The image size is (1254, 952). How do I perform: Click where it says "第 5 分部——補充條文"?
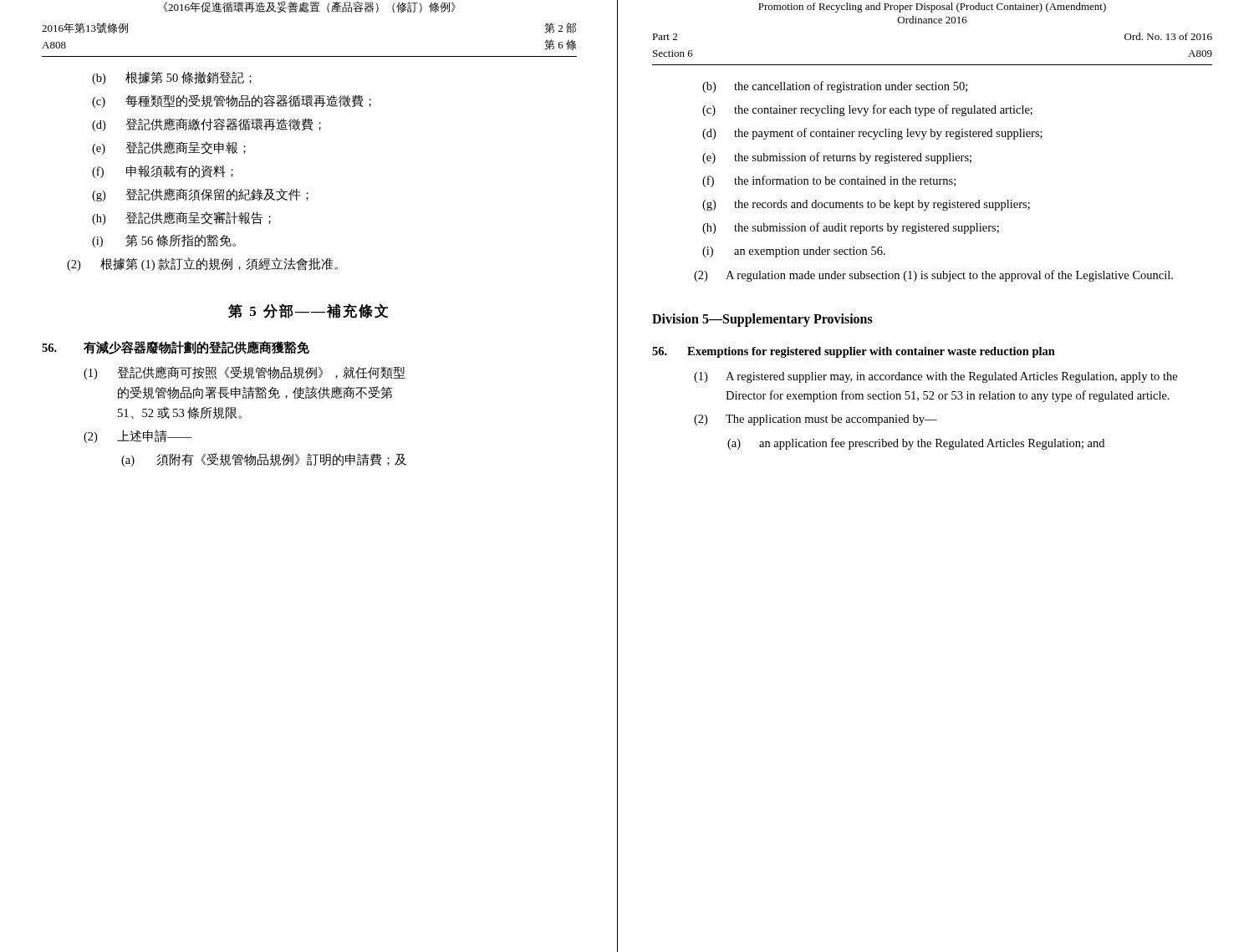coord(309,312)
